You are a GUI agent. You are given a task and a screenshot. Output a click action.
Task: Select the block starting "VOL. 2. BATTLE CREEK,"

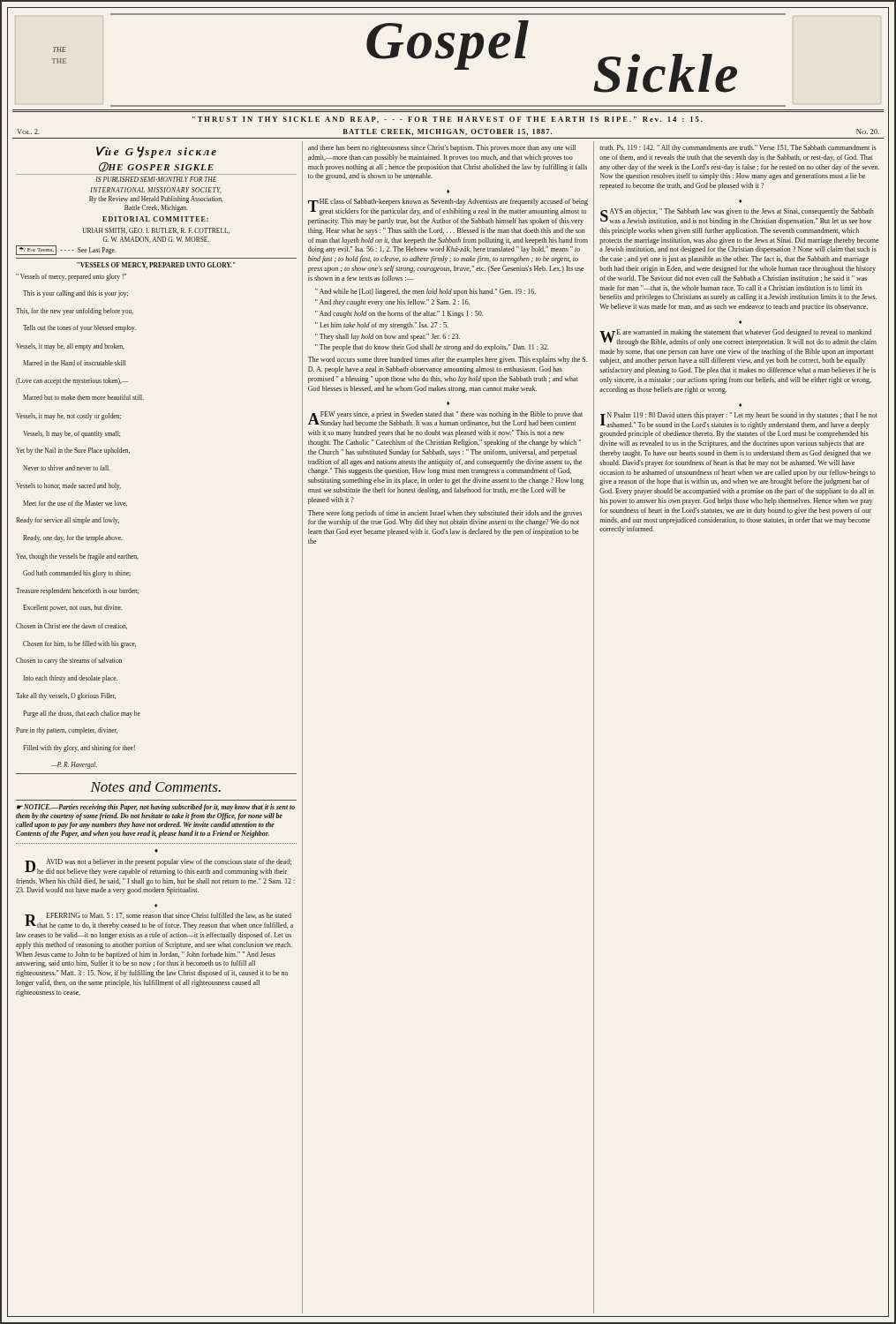pyautogui.click(x=448, y=132)
